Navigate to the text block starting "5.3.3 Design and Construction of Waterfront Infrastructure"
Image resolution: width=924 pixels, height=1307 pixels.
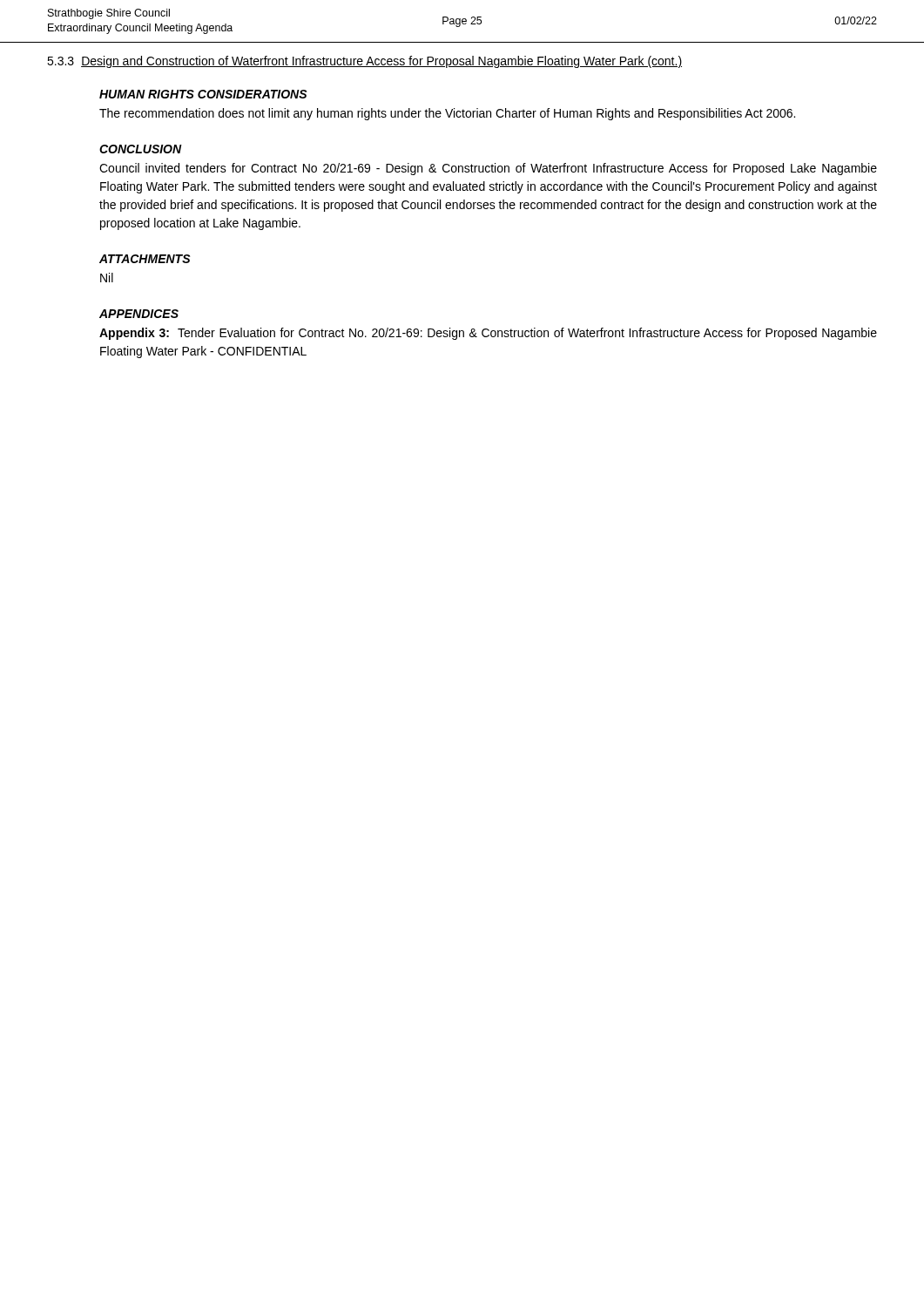click(365, 61)
